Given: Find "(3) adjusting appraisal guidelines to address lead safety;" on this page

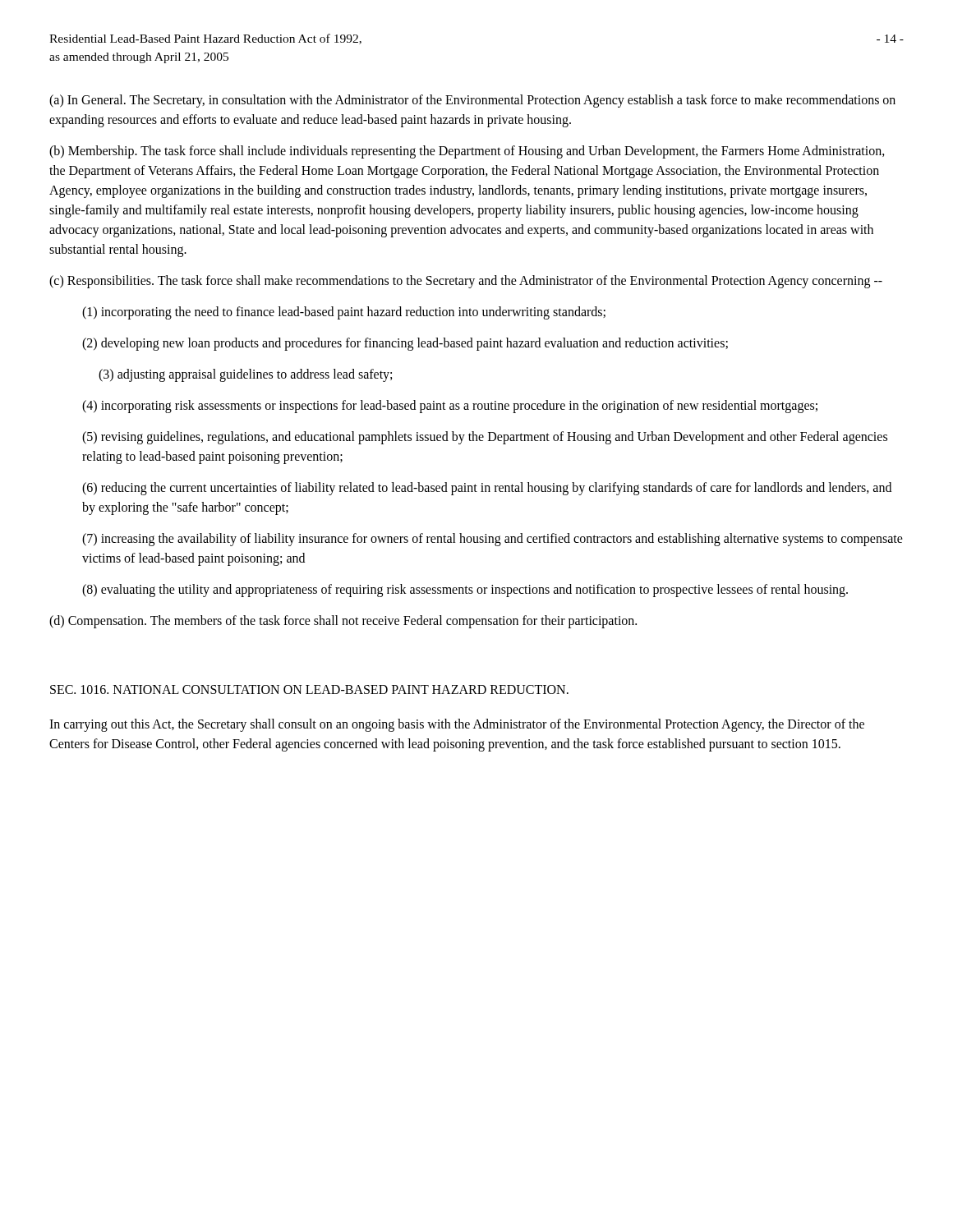Looking at the screenshot, I should (x=245, y=375).
